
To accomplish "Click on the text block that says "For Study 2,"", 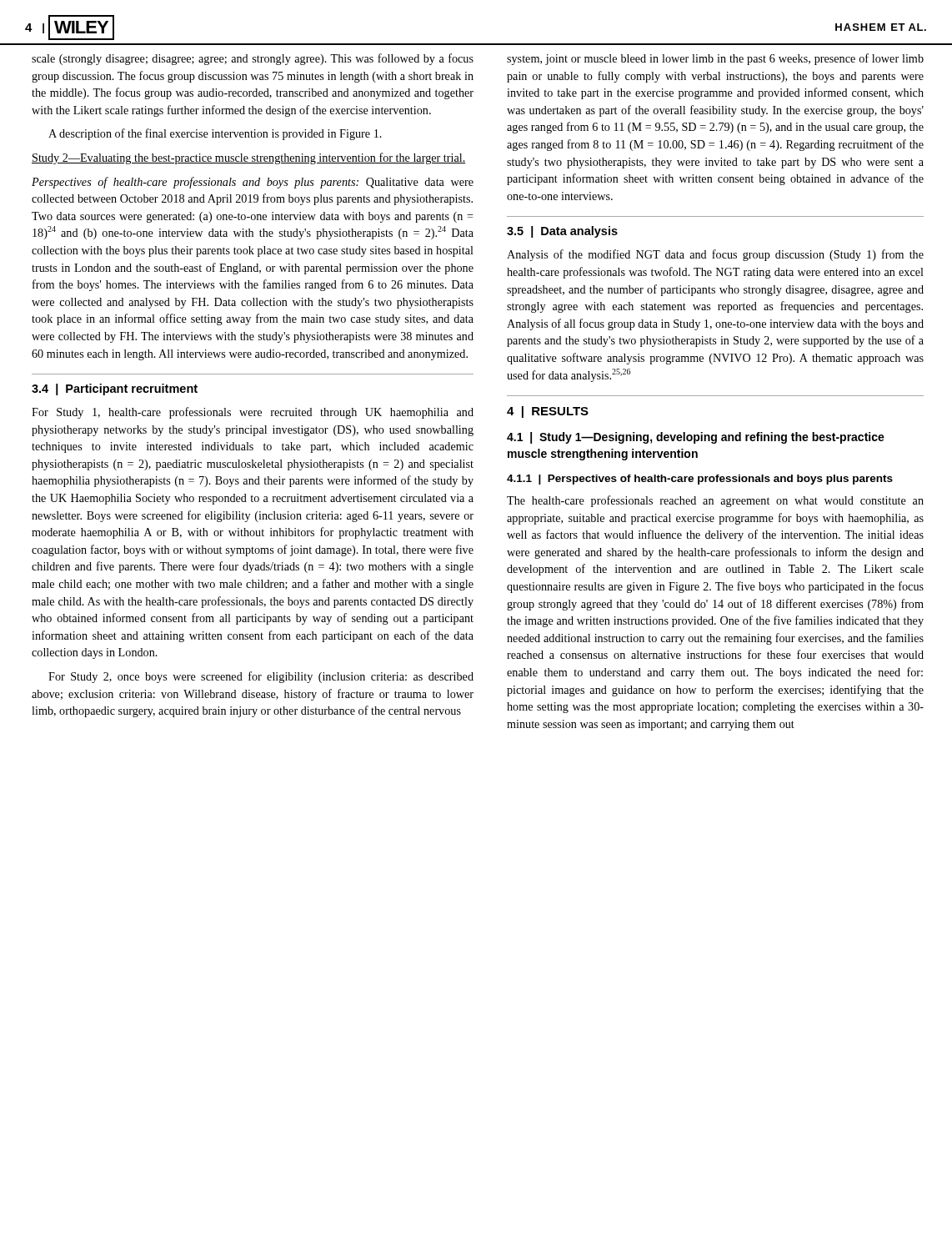I will (253, 694).
